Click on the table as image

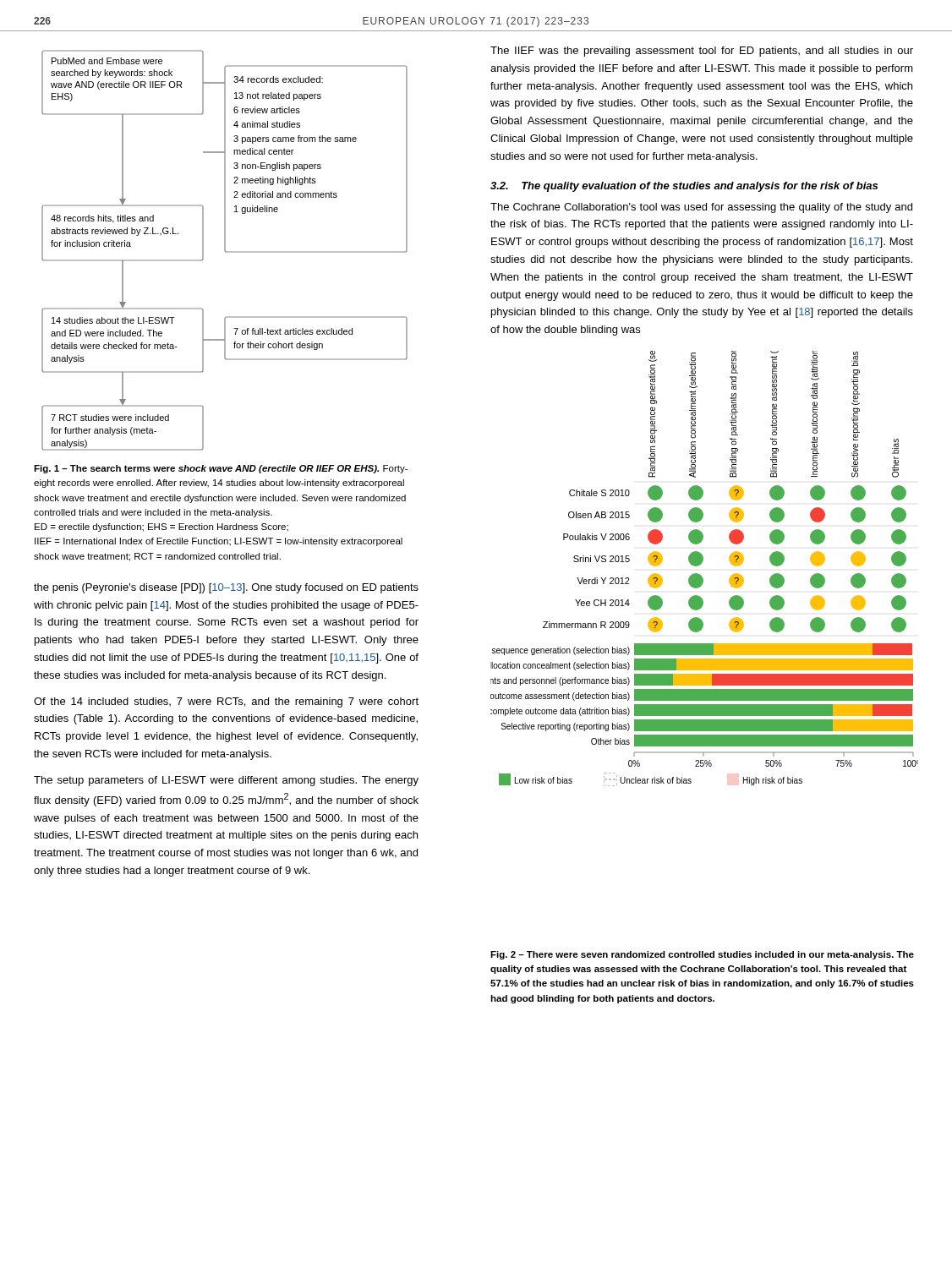pyautogui.click(x=704, y=647)
